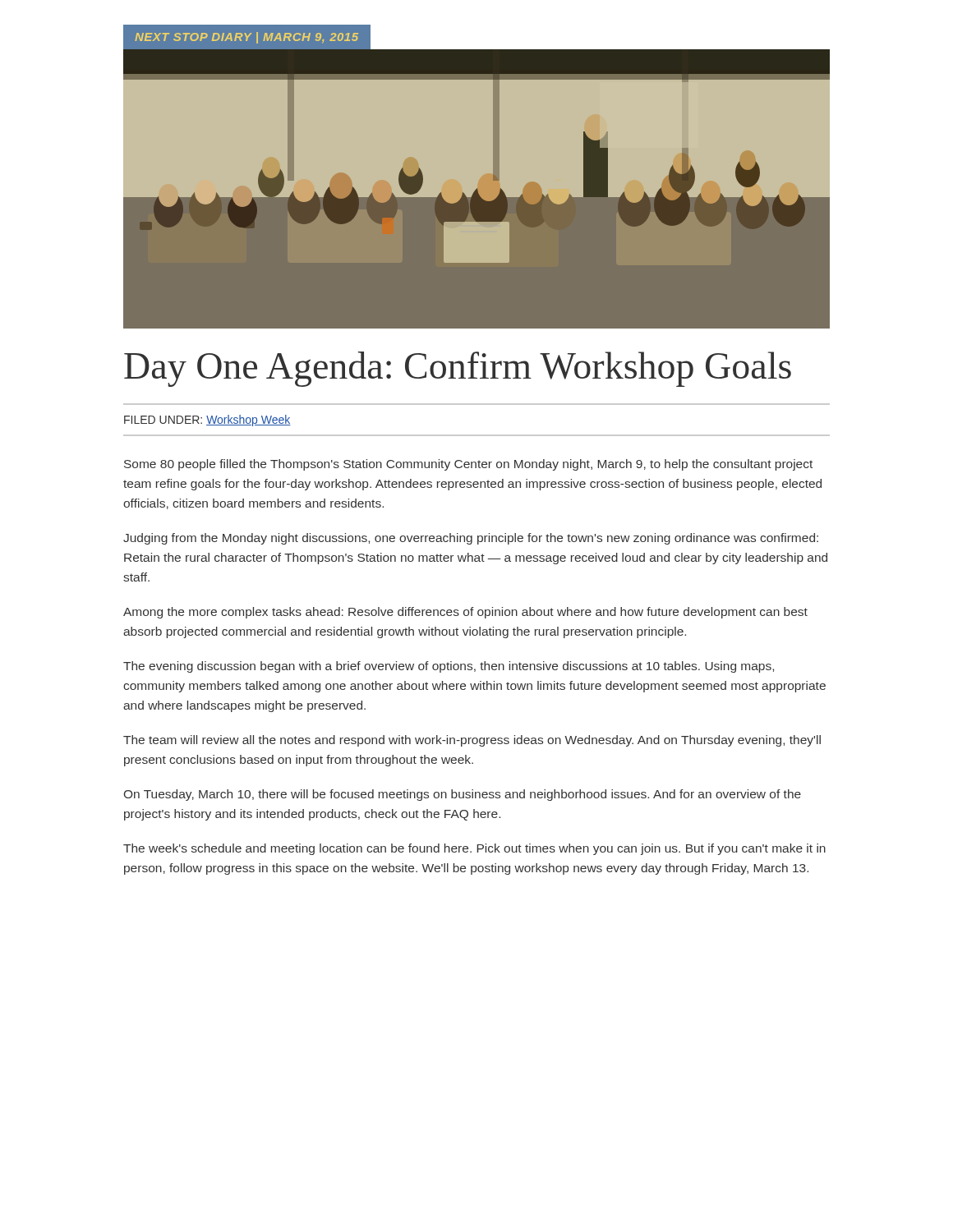Point to the block beginning "On Tuesday, March 10, there will be focused"
The height and width of the screenshot is (1232, 953).
[x=462, y=804]
